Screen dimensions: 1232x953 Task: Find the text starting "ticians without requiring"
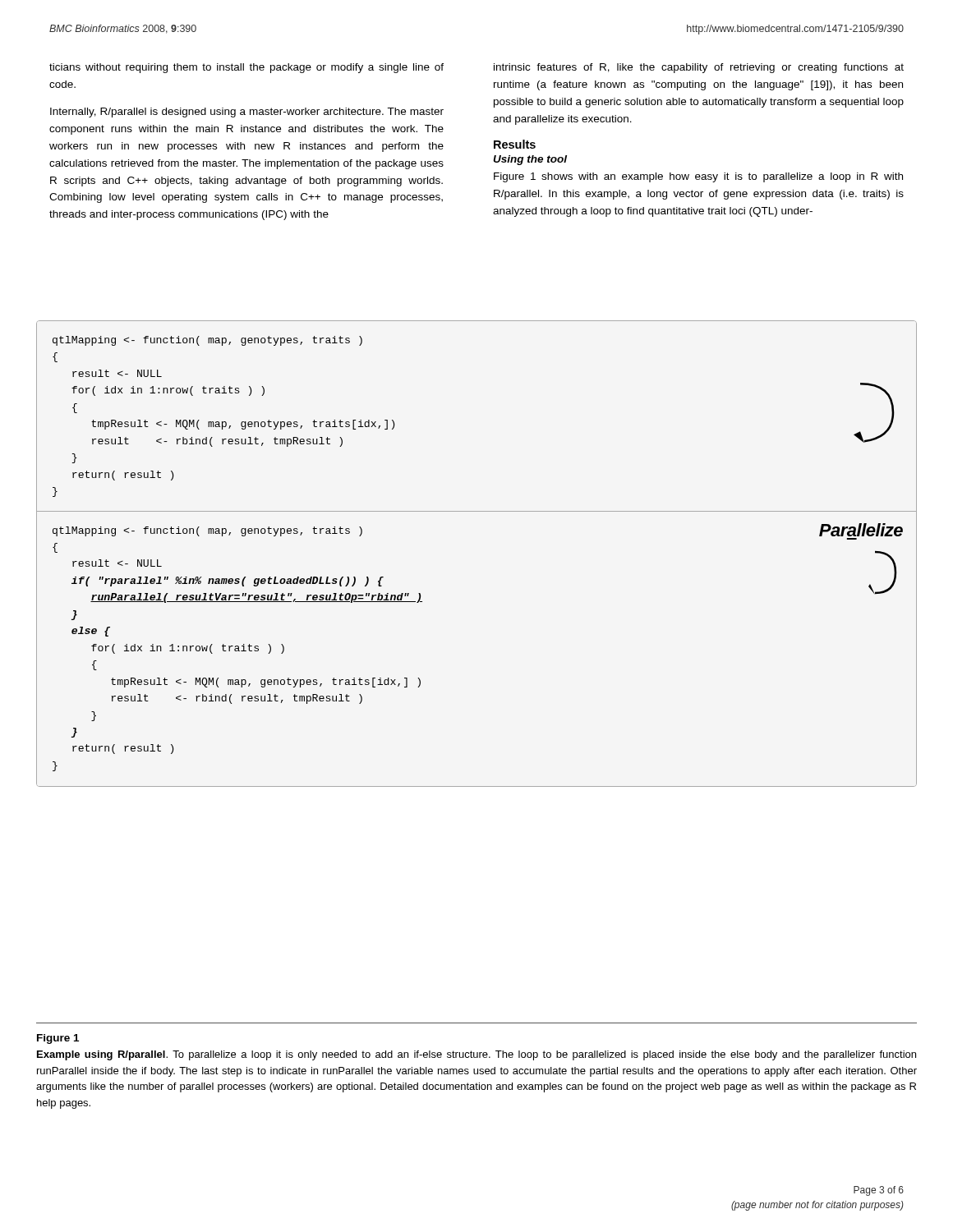pos(246,76)
